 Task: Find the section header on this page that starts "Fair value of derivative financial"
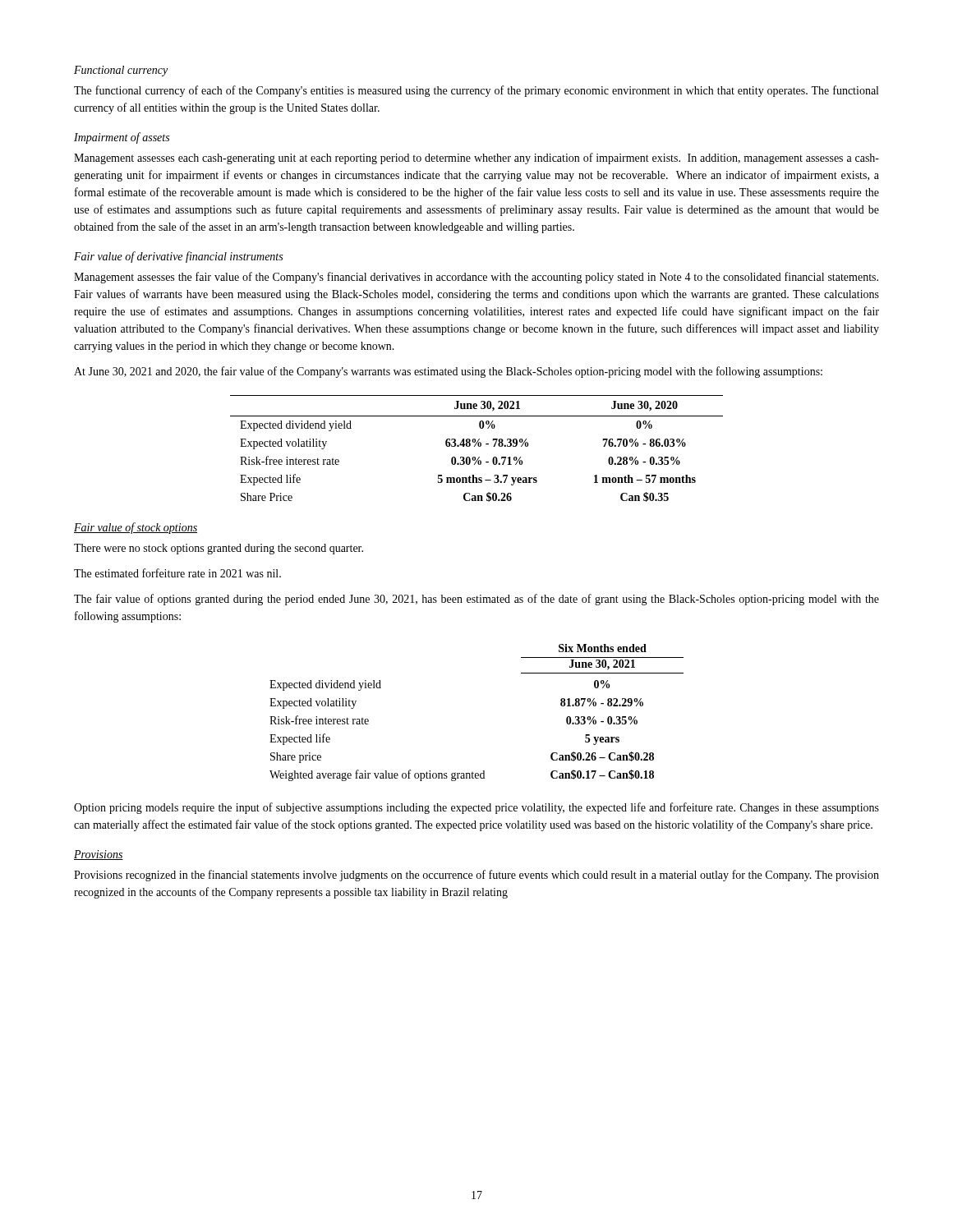point(179,257)
